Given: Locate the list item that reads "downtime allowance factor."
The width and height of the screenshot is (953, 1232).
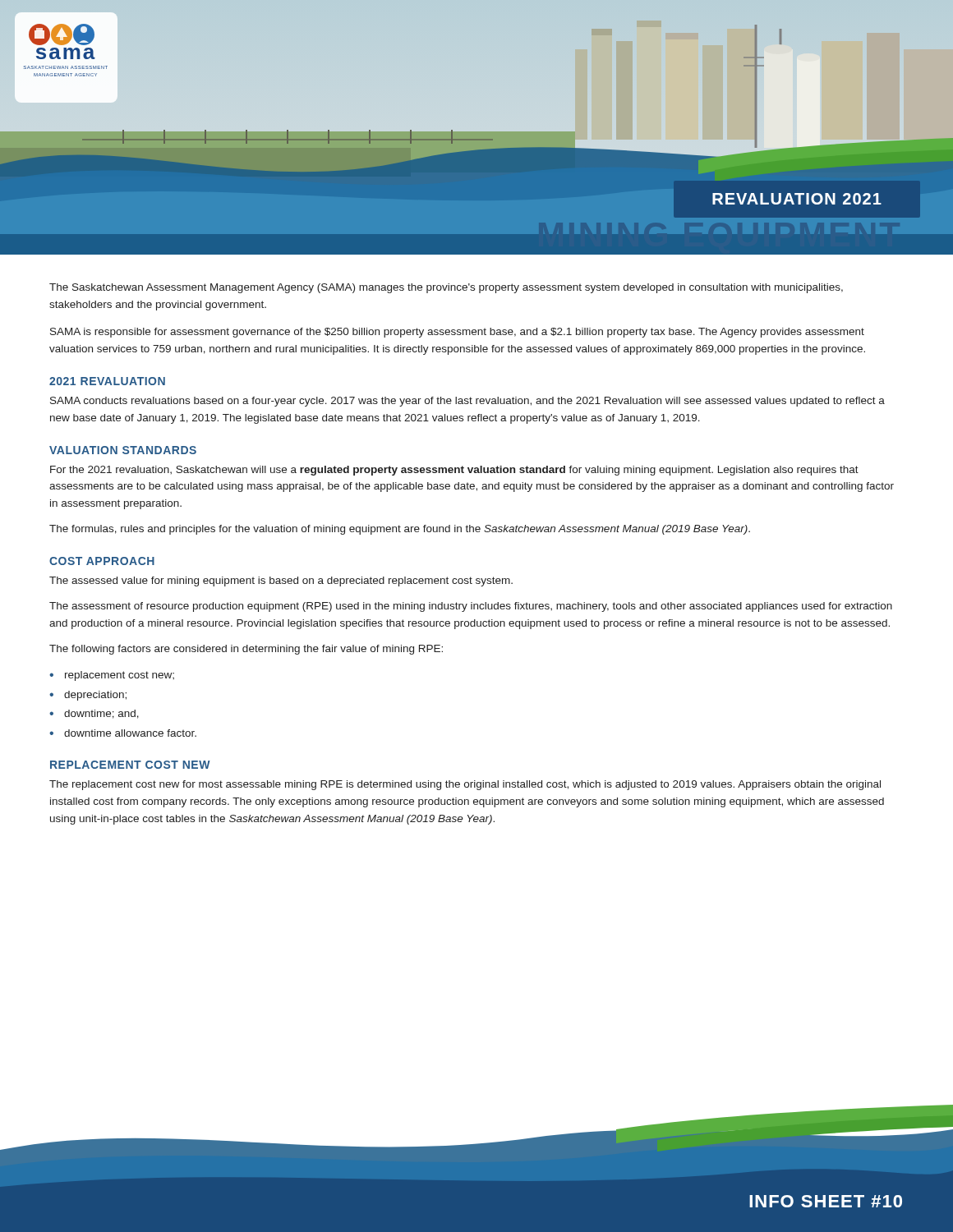Looking at the screenshot, I should pyautogui.click(x=131, y=733).
